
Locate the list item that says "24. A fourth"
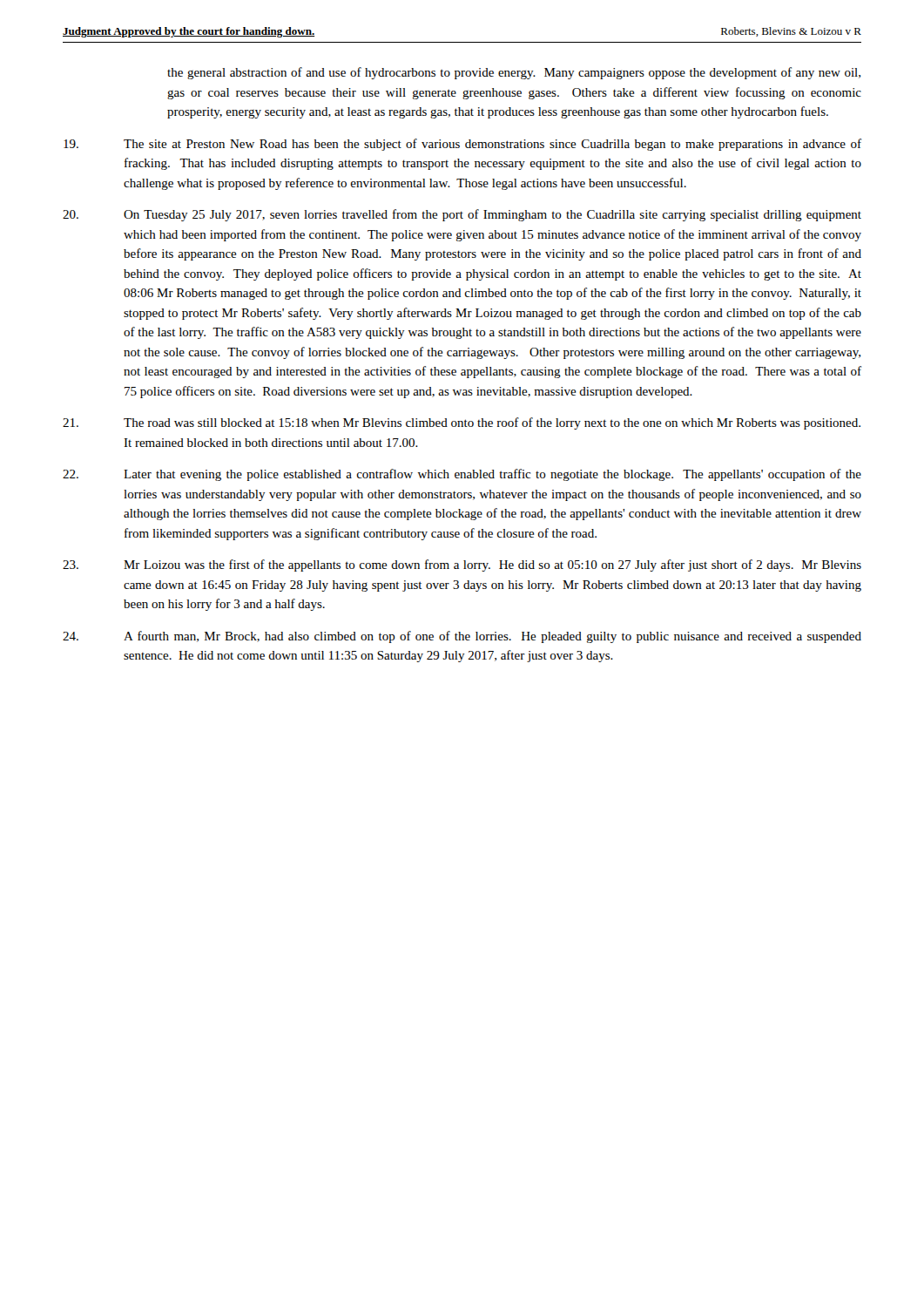[462, 646]
